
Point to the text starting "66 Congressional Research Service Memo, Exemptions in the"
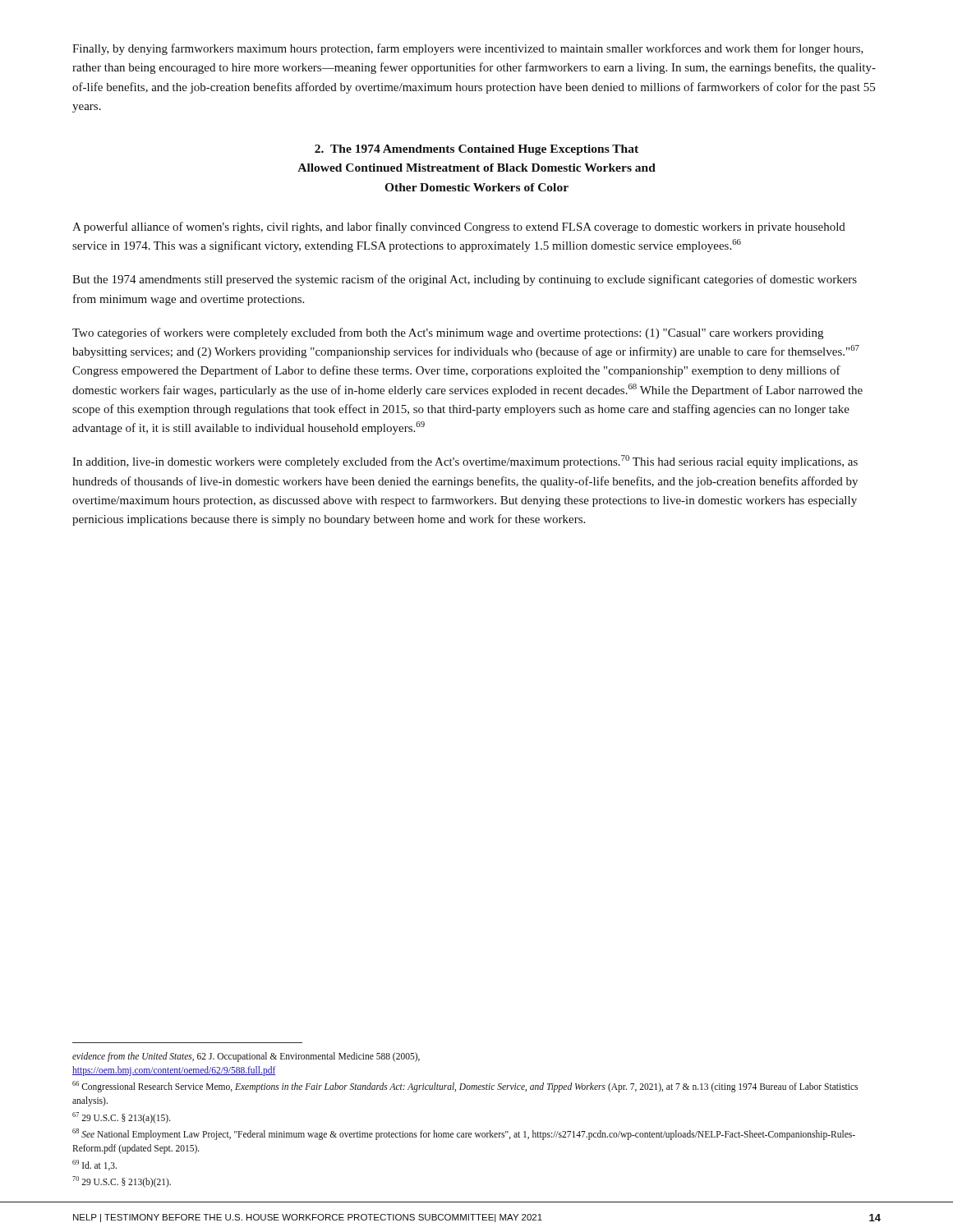point(465,1093)
